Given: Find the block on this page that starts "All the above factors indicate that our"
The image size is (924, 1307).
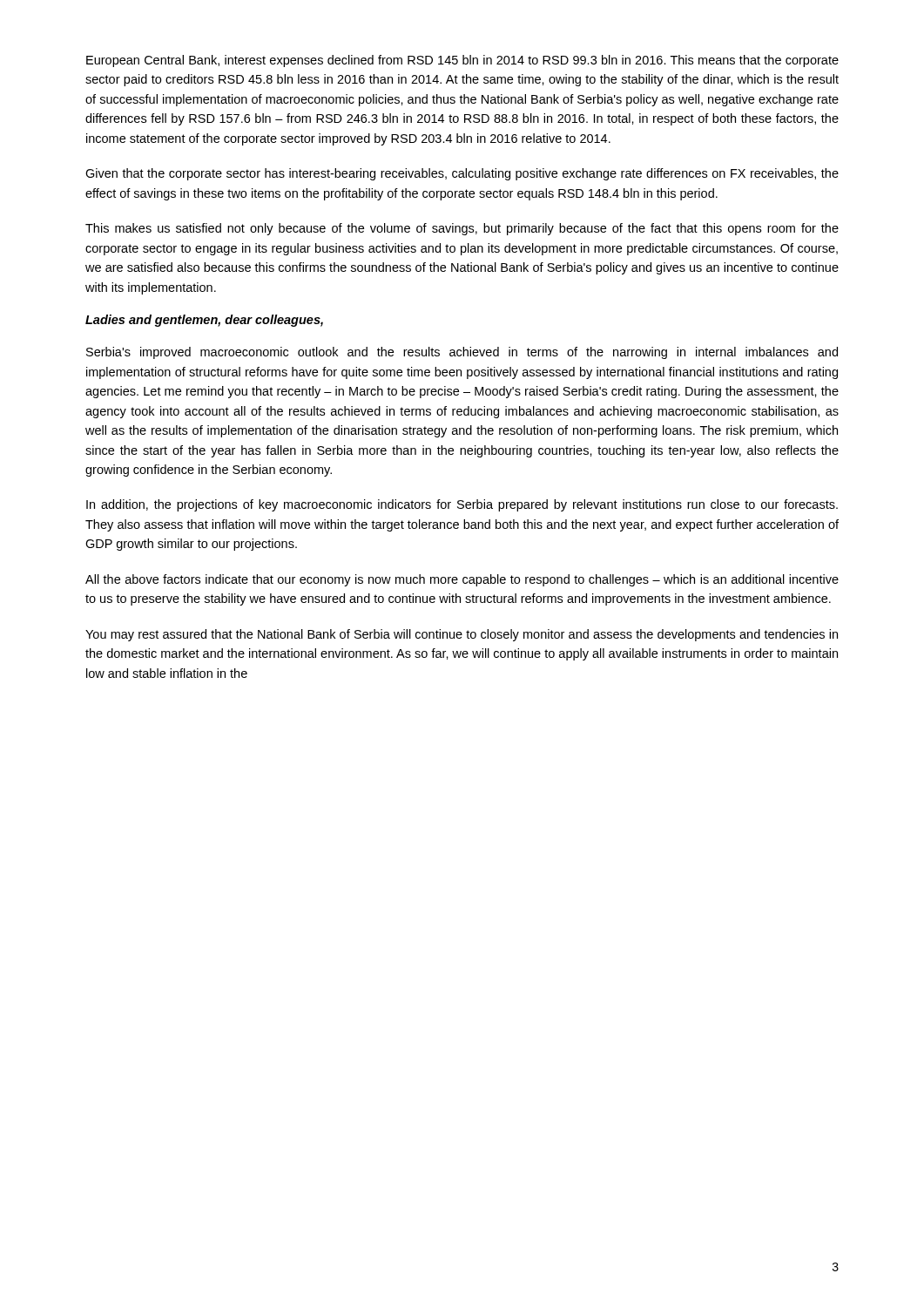Looking at the screenshot, I should (x=462, y=589).
